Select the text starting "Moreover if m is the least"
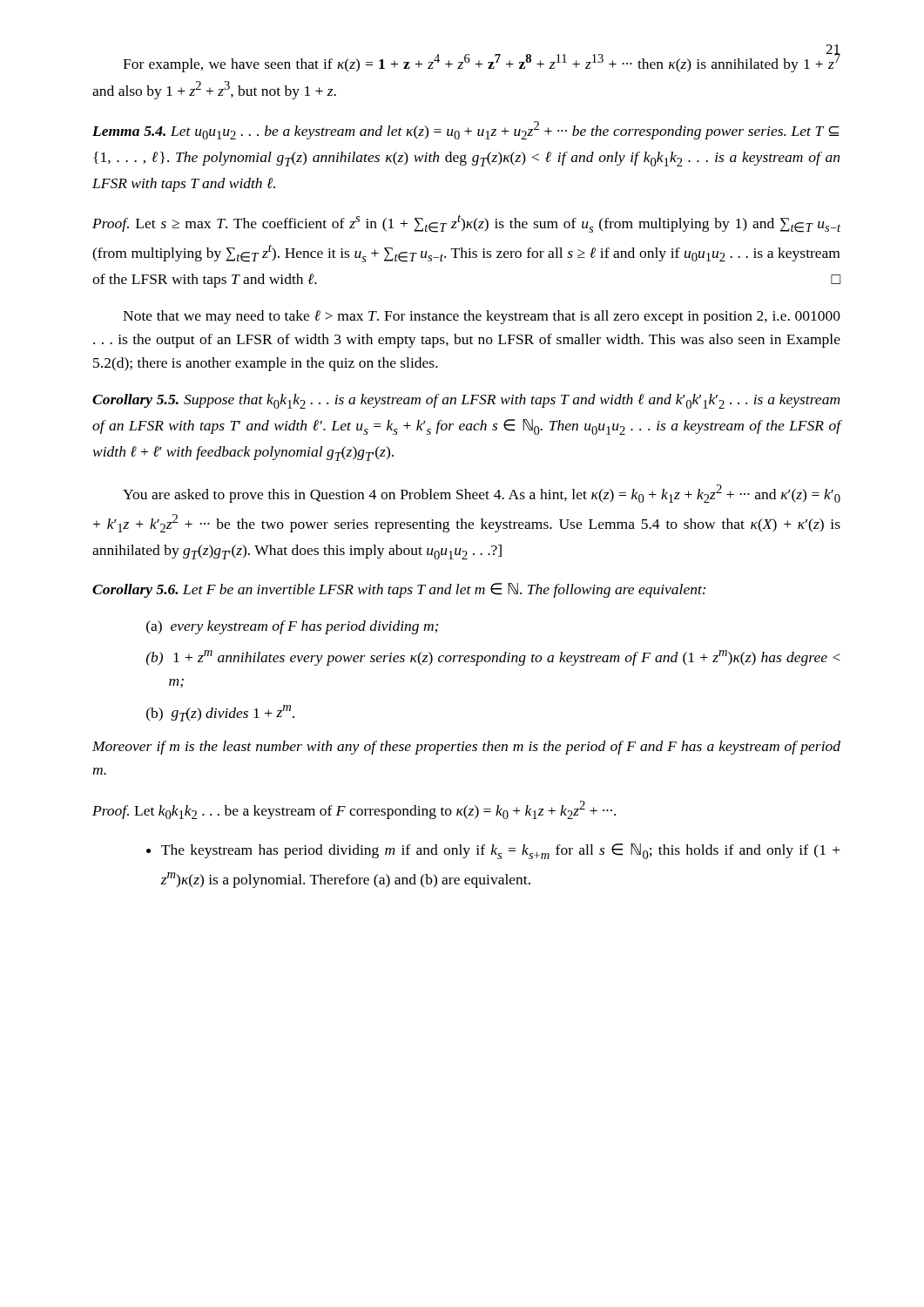 466,758
